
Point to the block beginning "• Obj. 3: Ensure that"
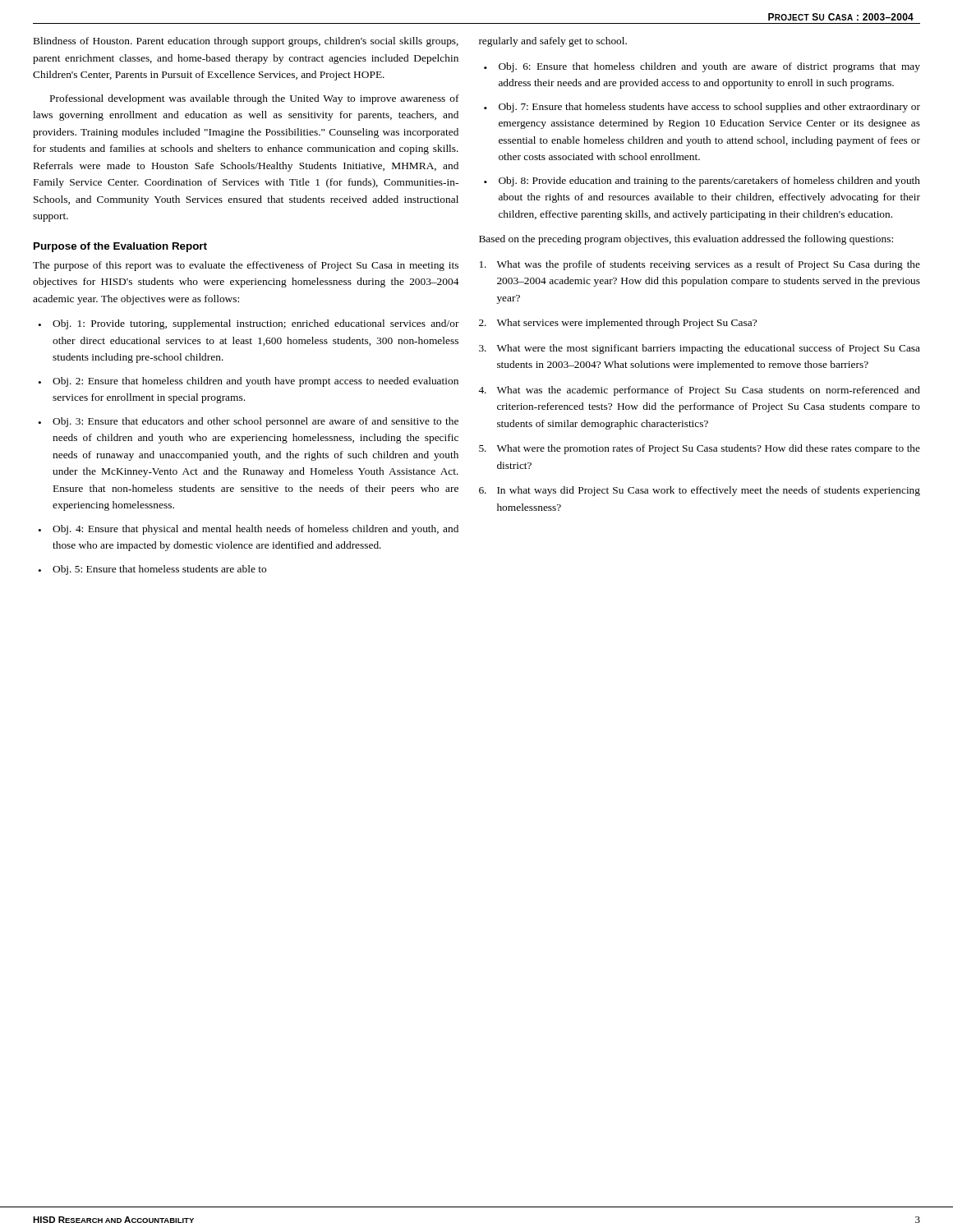coord(248,463)
